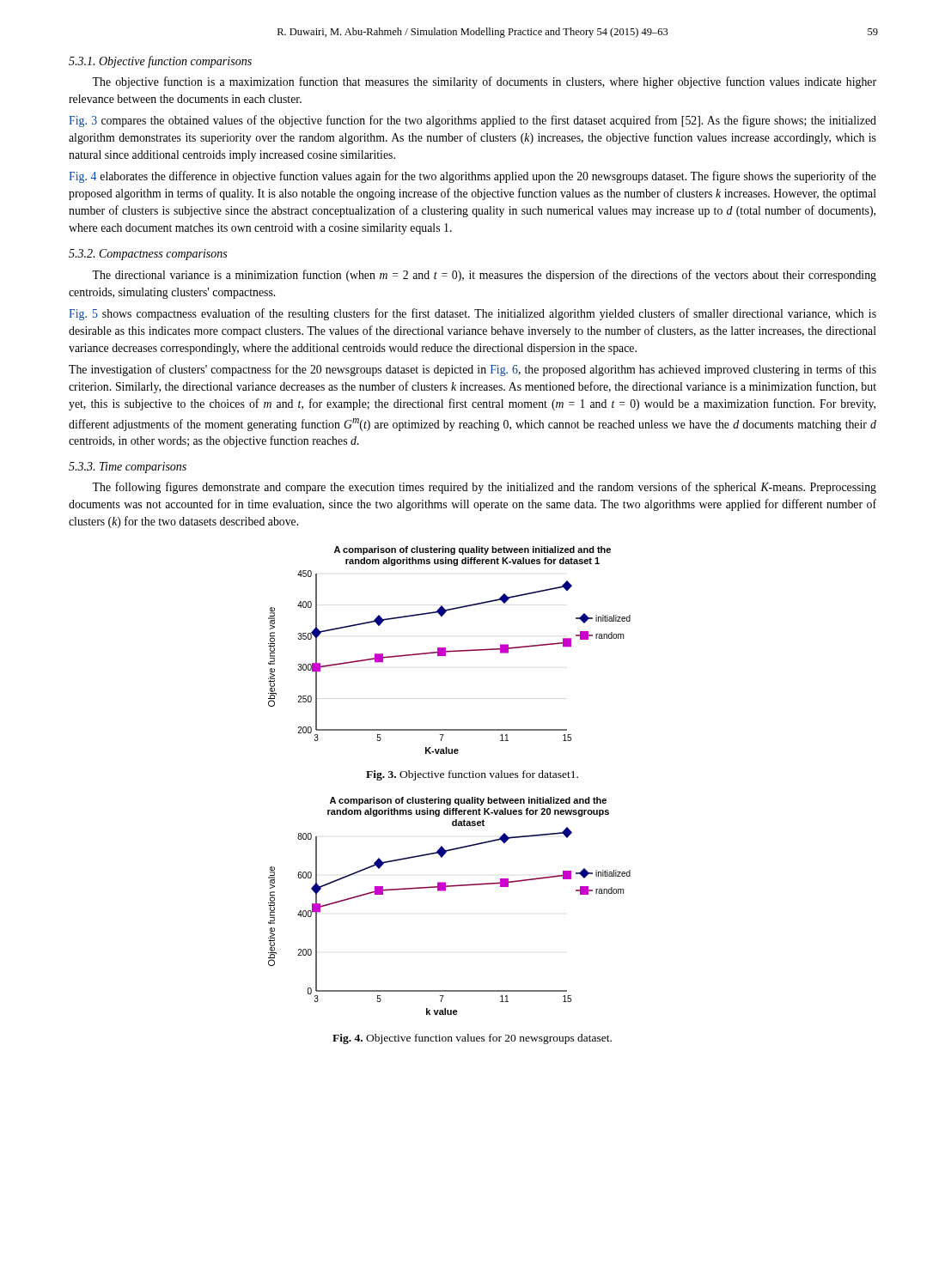The height and width of the screenshot is (1288, 945).
Task: Locate the section header containing "5.3.3. Time comparisons"
Action: point(128,467)
